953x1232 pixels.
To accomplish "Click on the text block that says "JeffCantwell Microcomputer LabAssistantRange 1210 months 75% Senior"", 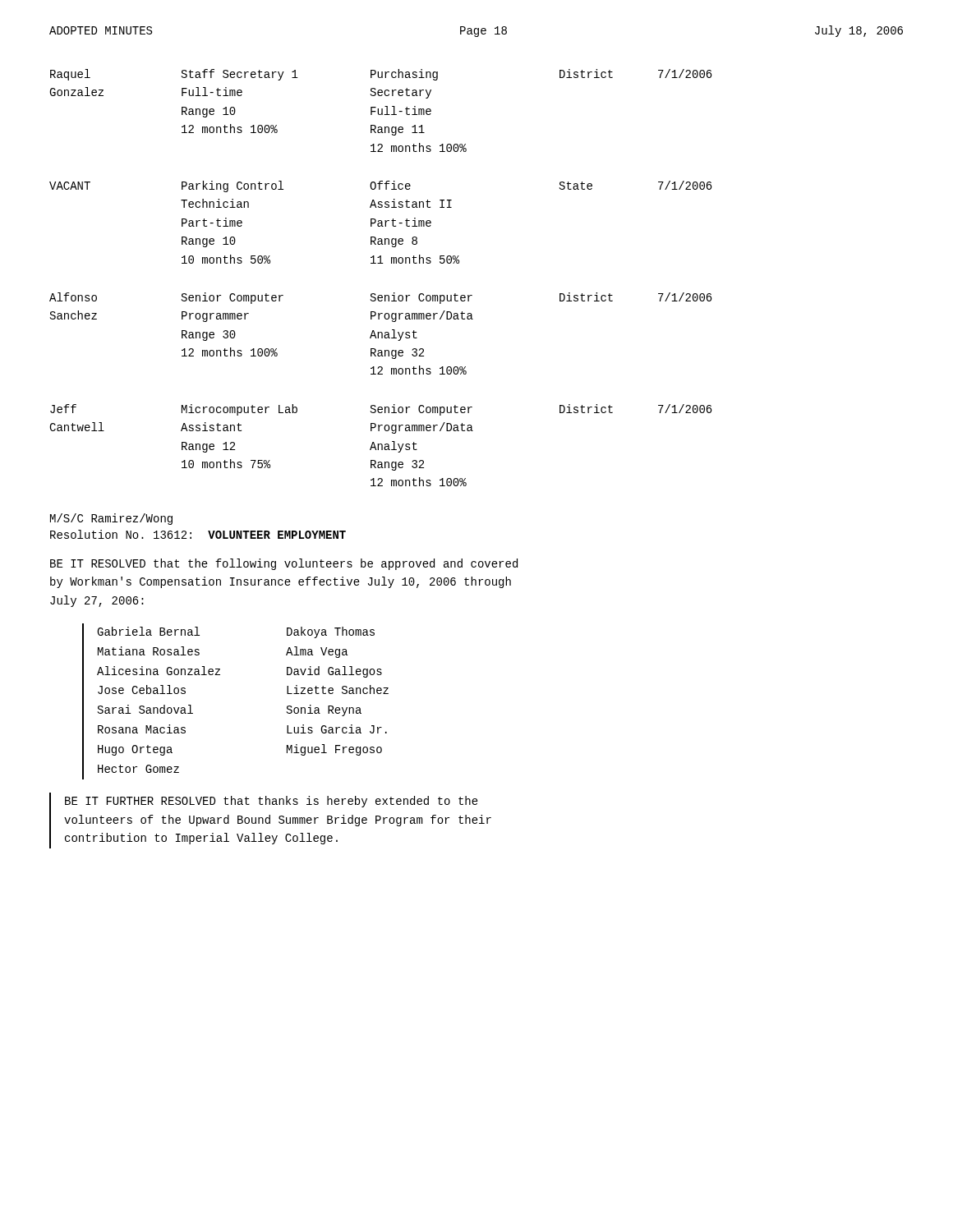I will click(394, 447).
